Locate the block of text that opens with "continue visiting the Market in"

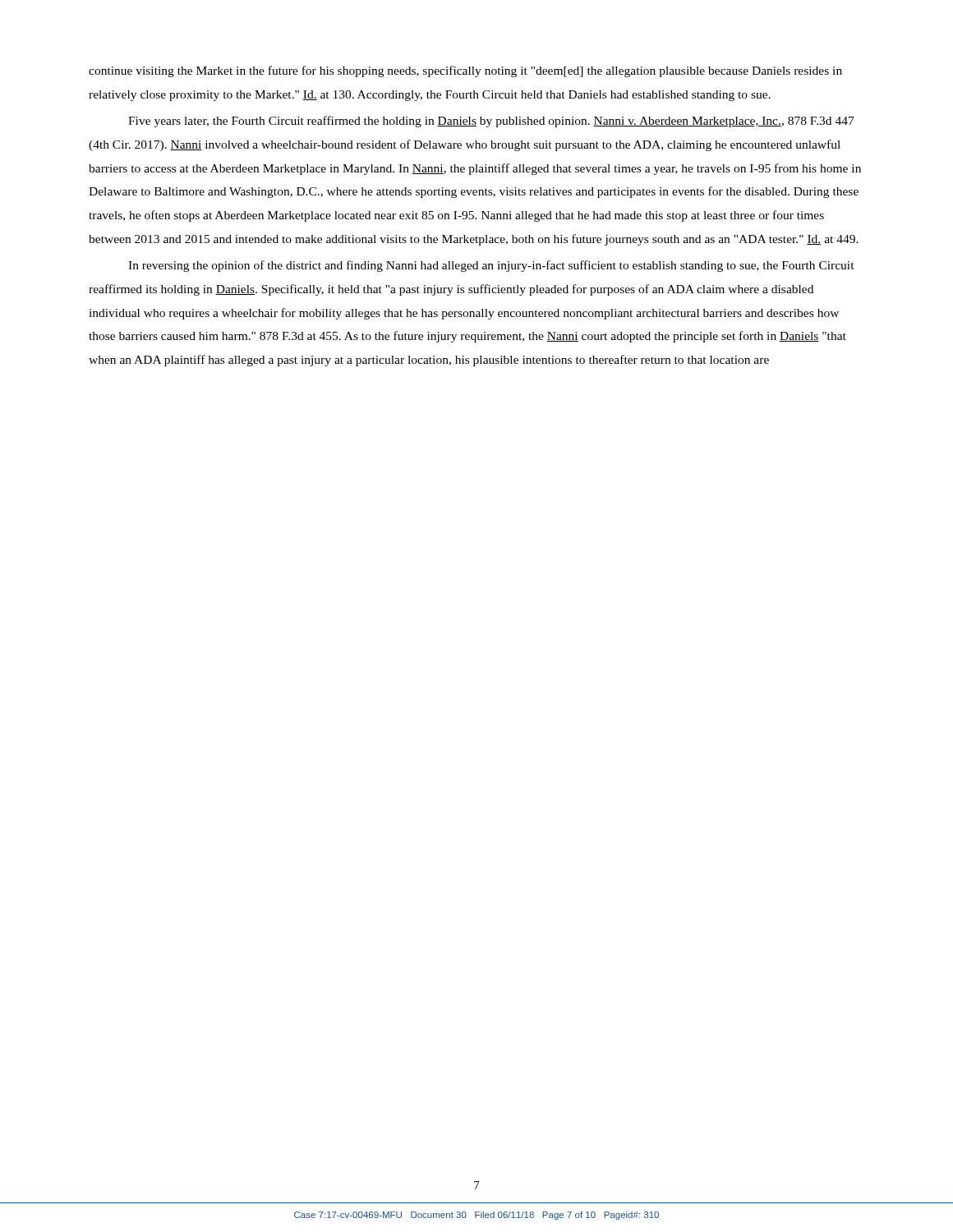pyautogui.click(x=476, y=83)
